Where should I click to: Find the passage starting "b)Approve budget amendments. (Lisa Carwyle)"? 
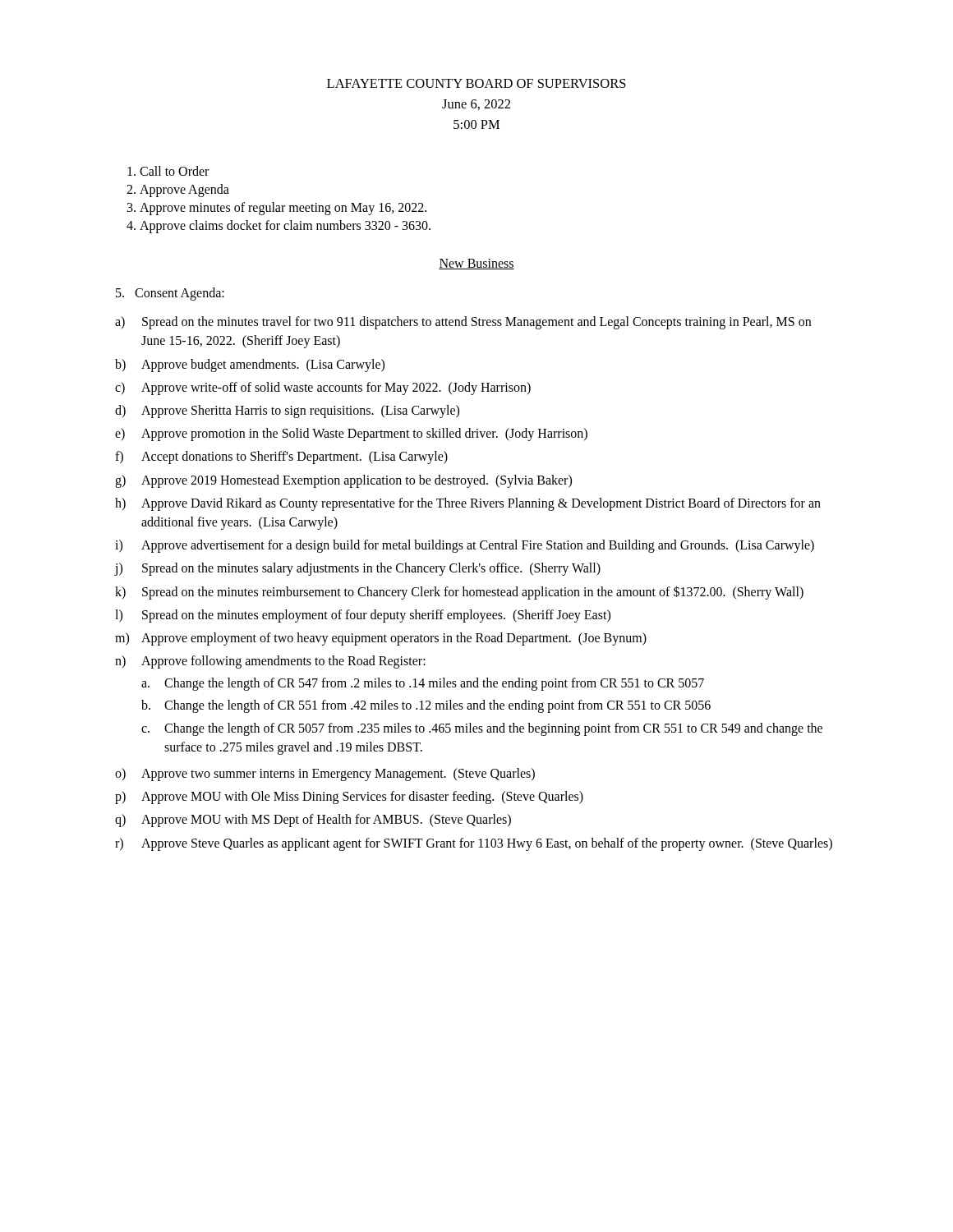coord(250,365)
